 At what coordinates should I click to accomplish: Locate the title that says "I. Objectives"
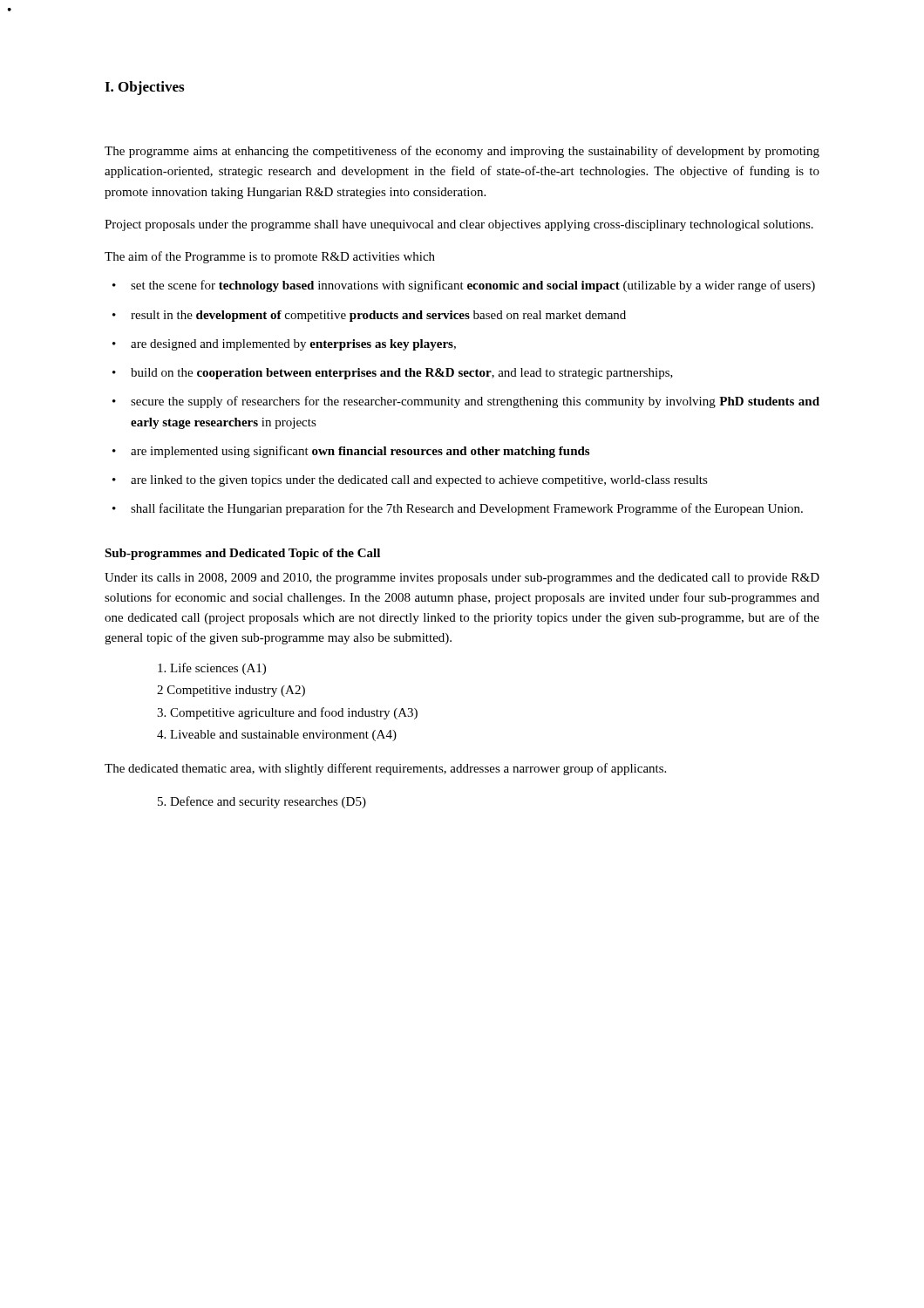tap(145, 87)
